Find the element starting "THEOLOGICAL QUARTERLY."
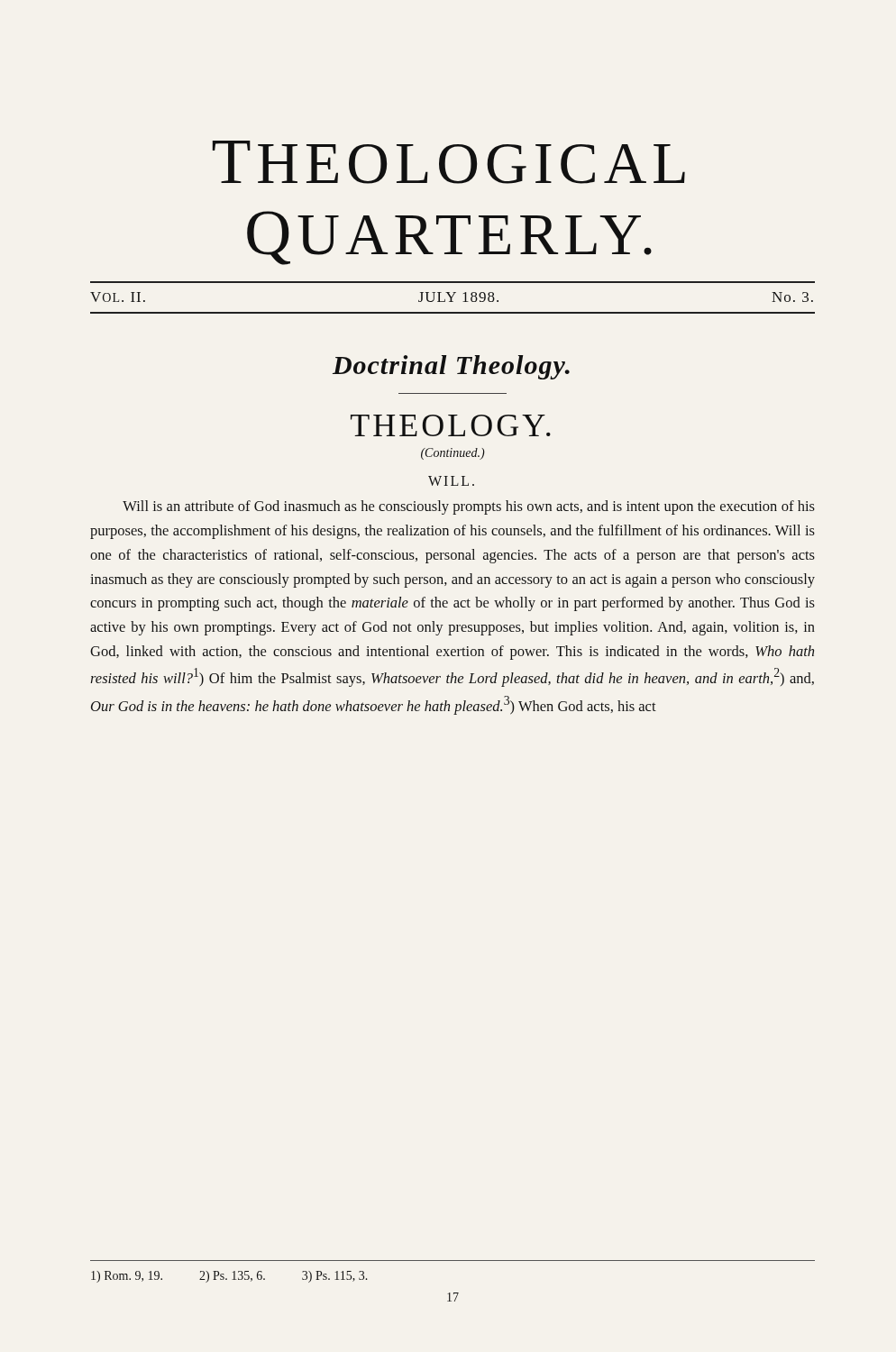896x1352 pixels. click(x=453, y=198)
